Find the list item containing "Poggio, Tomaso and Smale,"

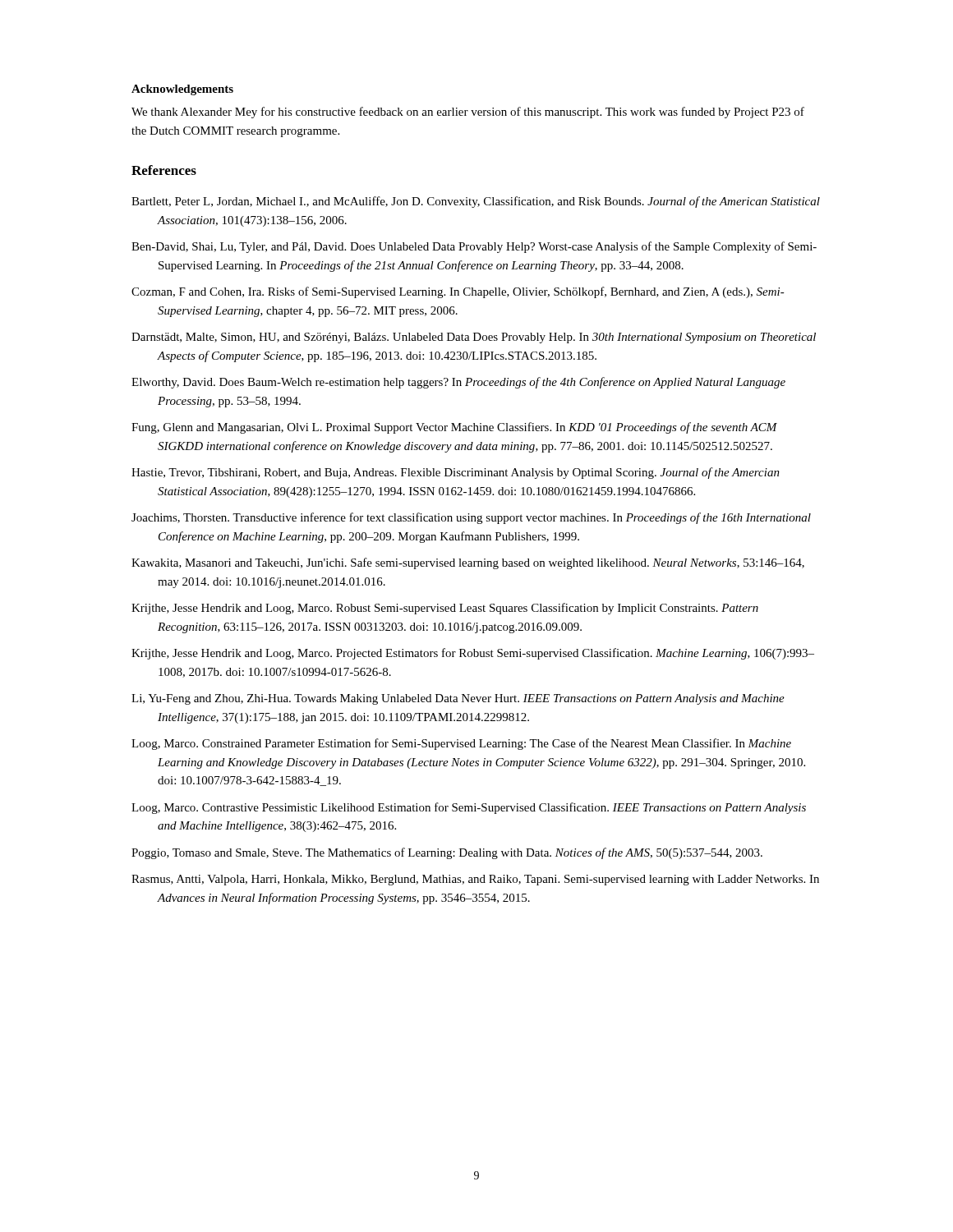(x=447, y=852)
